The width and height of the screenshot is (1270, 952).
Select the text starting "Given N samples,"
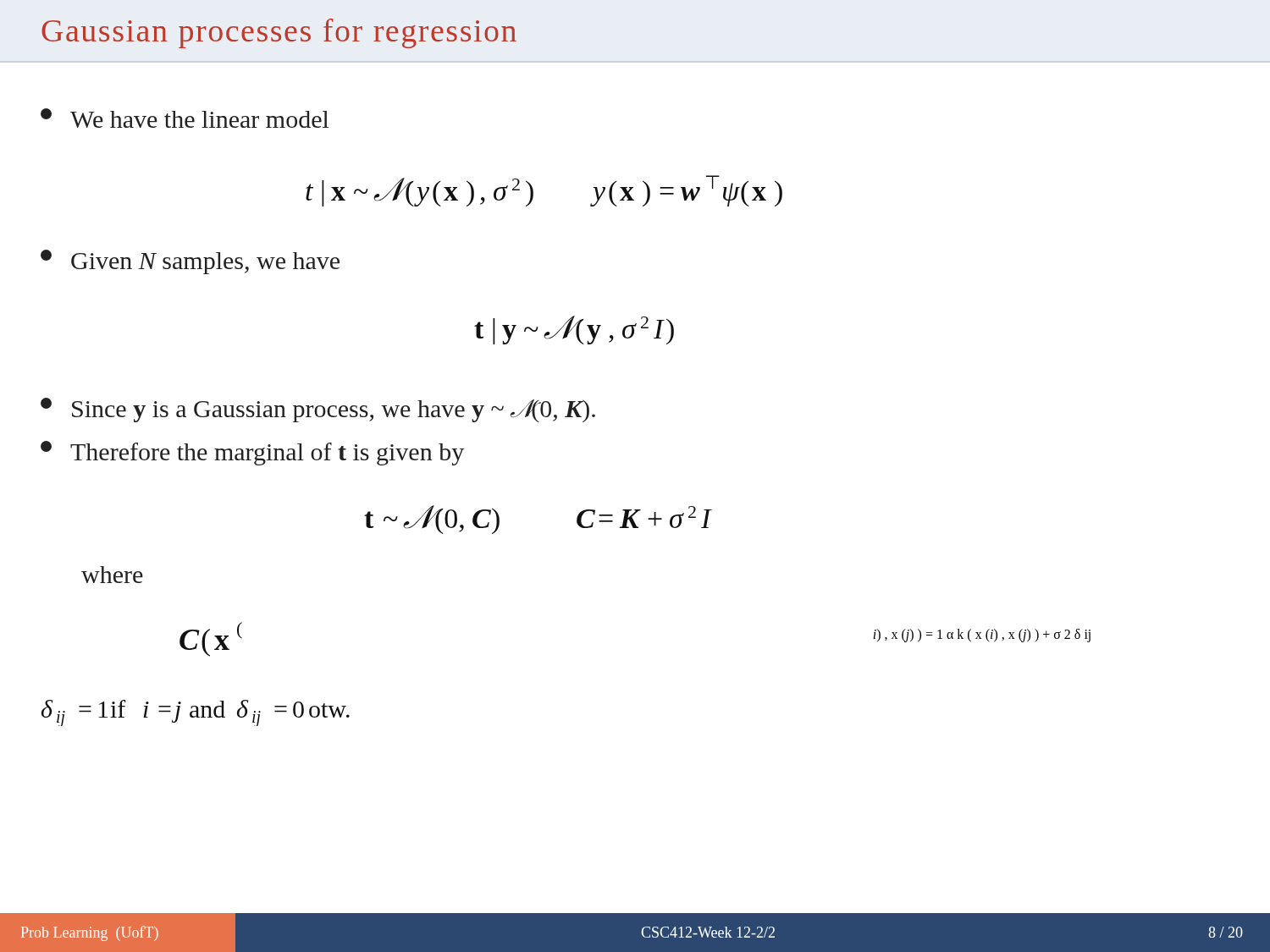191,260
